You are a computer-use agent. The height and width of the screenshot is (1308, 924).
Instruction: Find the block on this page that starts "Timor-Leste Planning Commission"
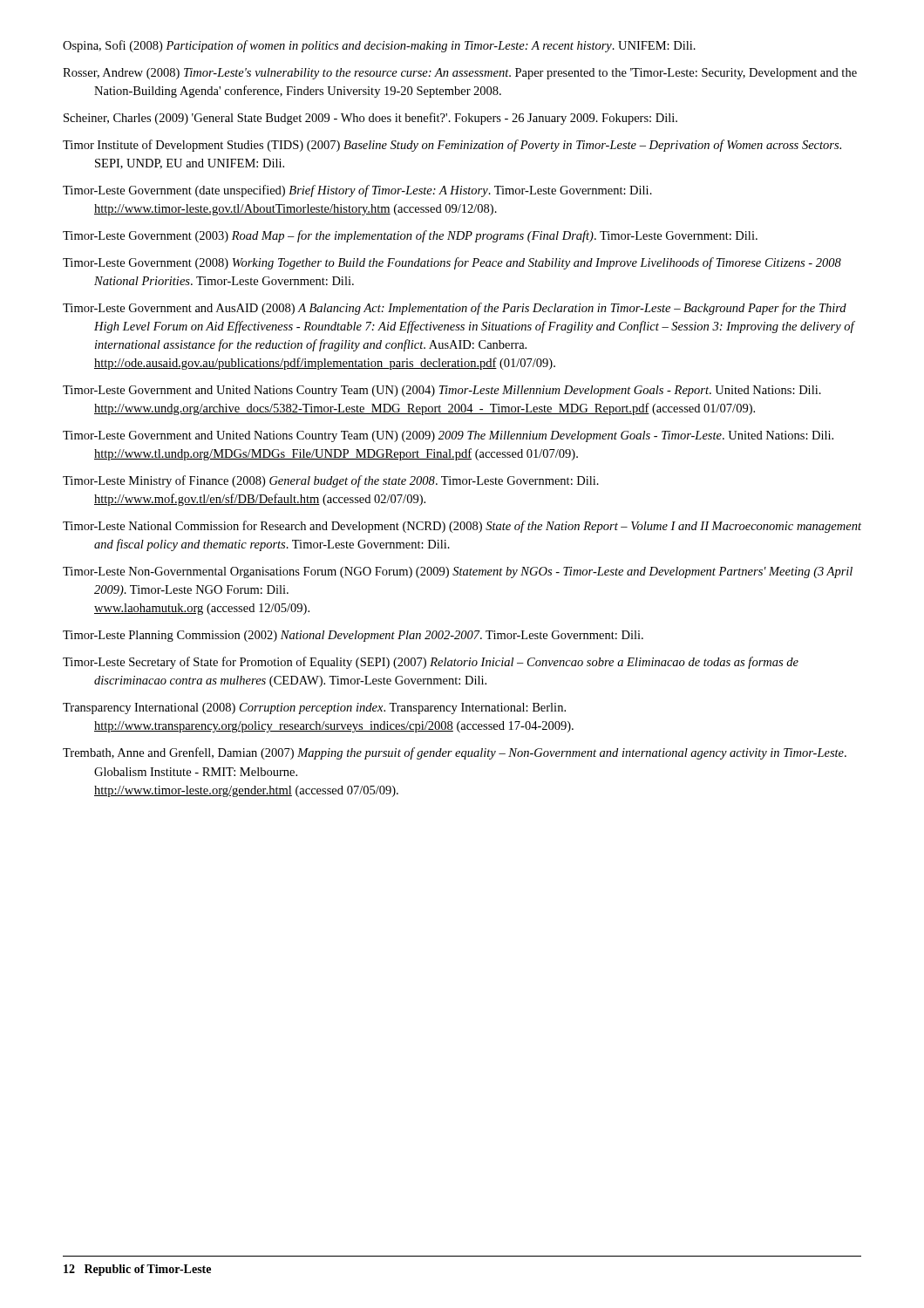(x=353, y=635)
